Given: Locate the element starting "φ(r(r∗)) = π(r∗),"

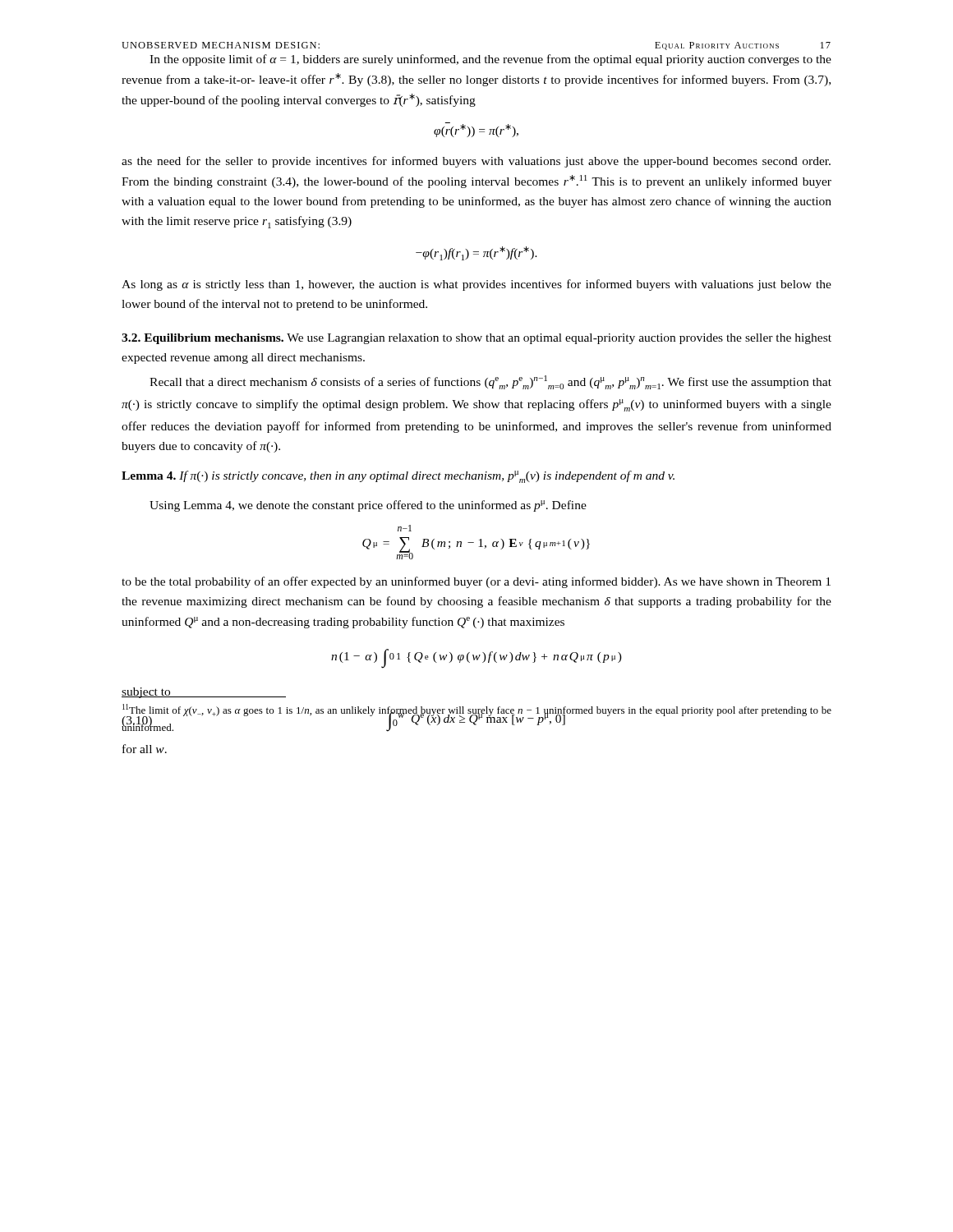Looking at the screenshot, I should click(x=476, y=131).
